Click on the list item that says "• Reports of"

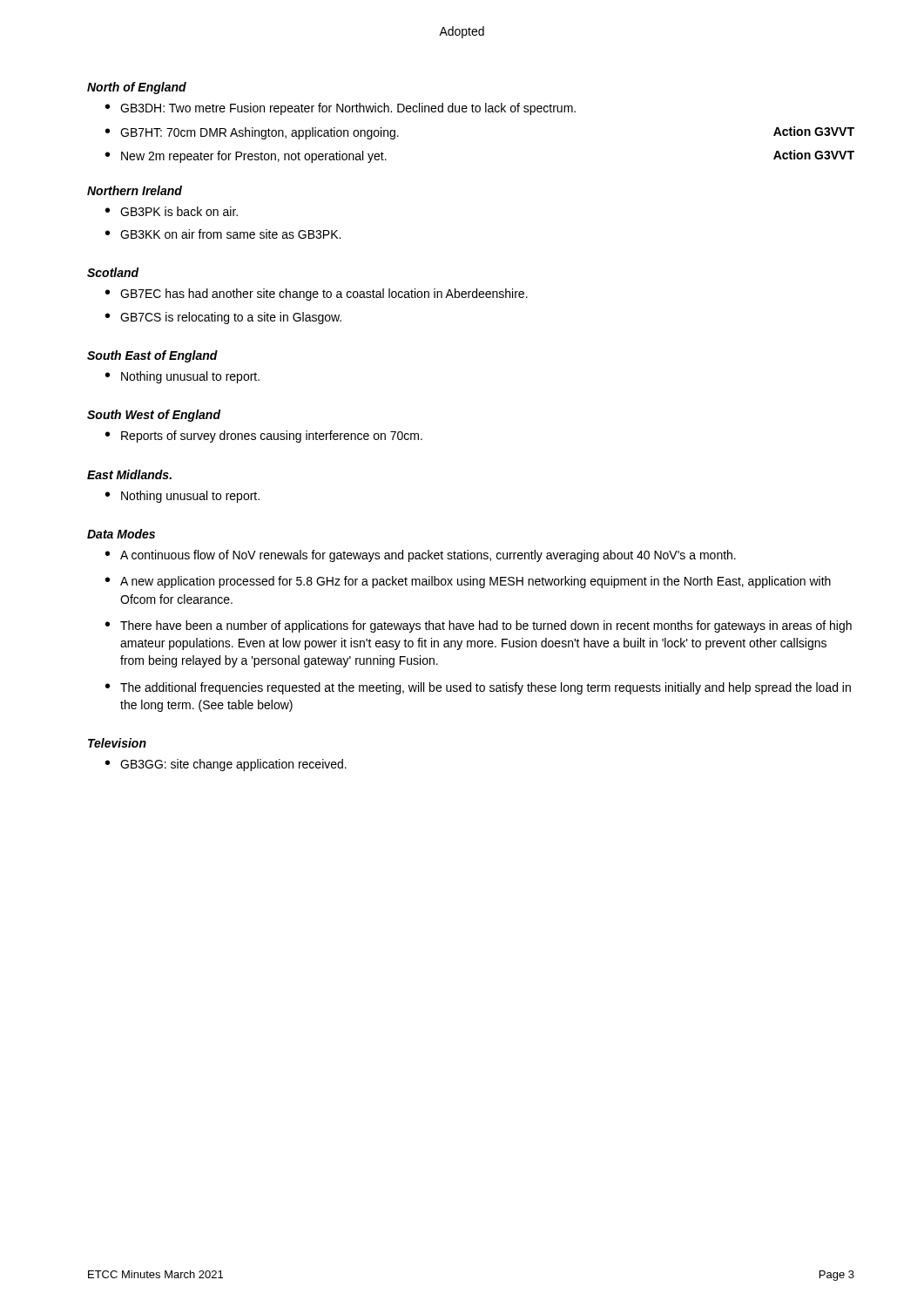[x=264, y=437]
